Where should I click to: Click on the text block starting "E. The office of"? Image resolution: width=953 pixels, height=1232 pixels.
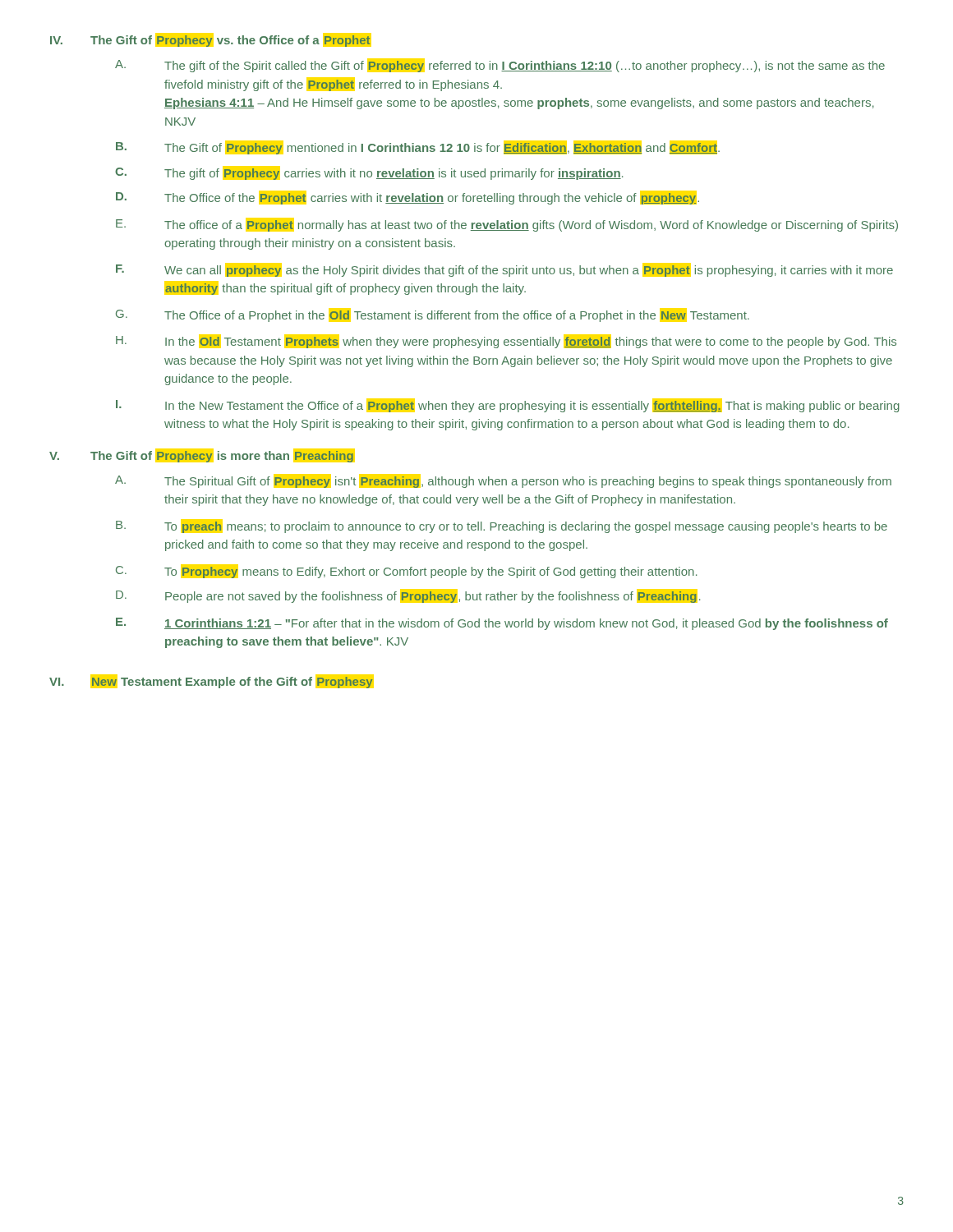(509, 234)
